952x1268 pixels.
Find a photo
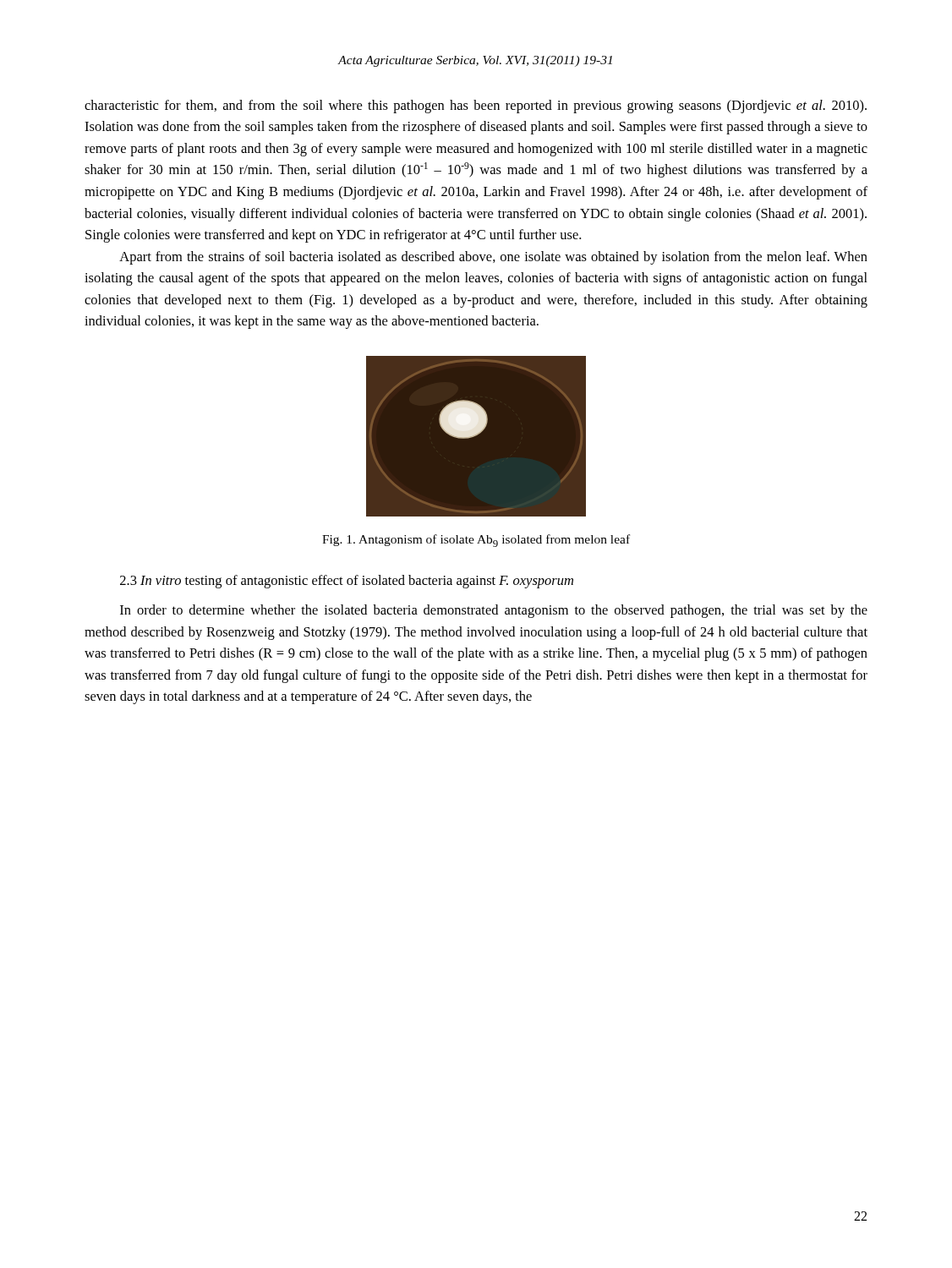click(476, 439)
